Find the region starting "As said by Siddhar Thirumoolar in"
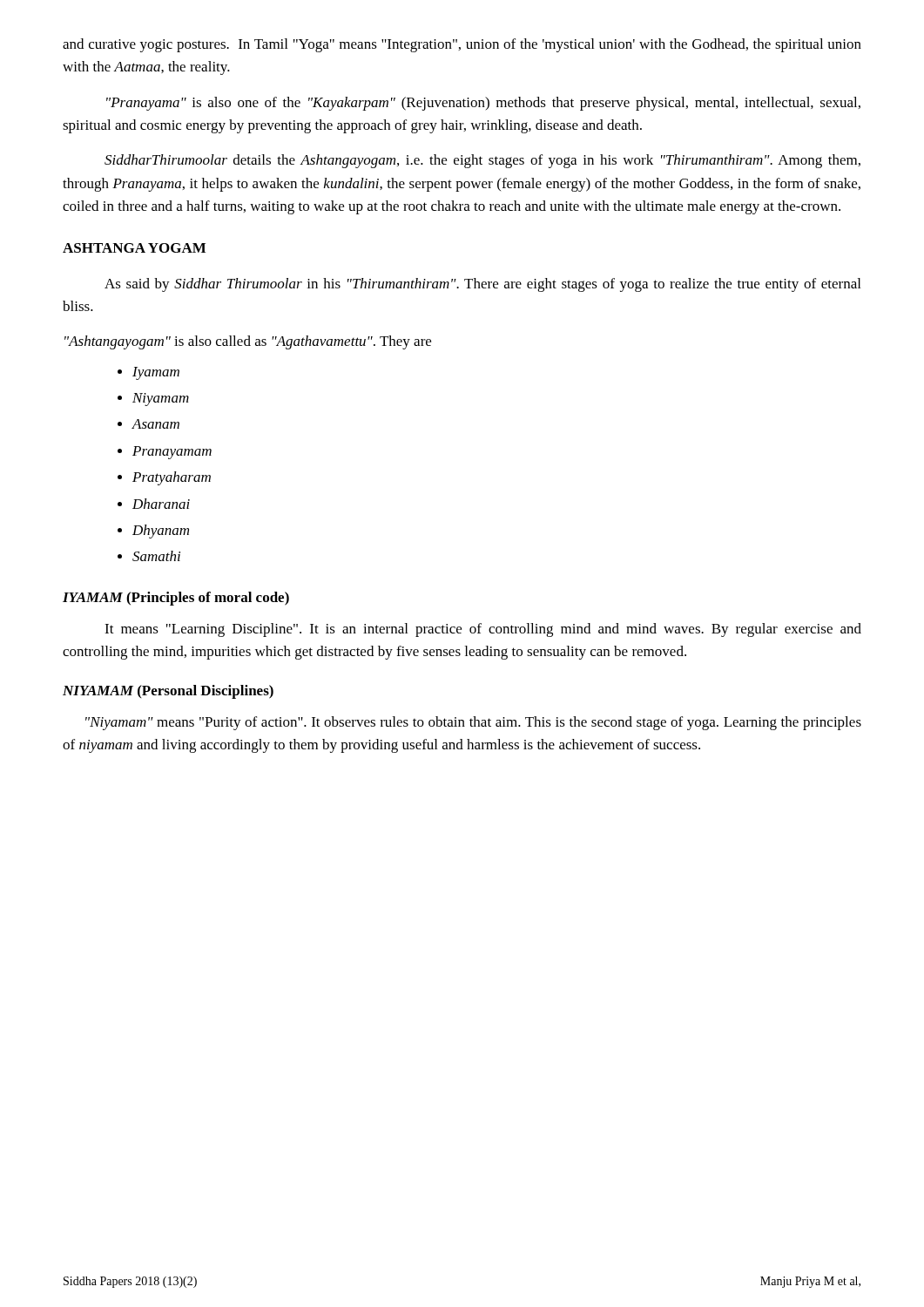This screenshot has width=924, height=1307. pos(462,295)
